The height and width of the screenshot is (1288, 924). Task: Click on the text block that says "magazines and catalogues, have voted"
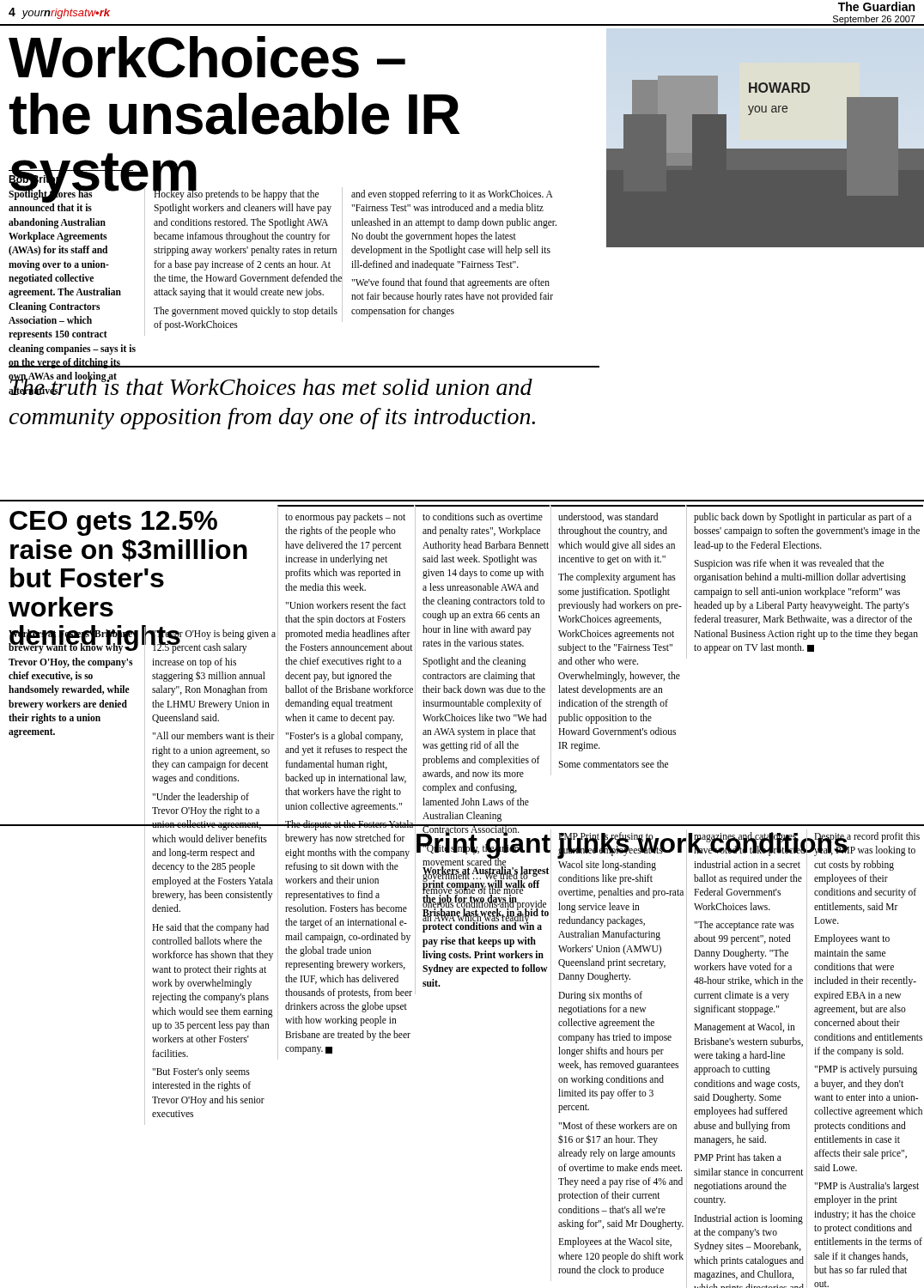pyautogui.click(x=750, y=1059)
